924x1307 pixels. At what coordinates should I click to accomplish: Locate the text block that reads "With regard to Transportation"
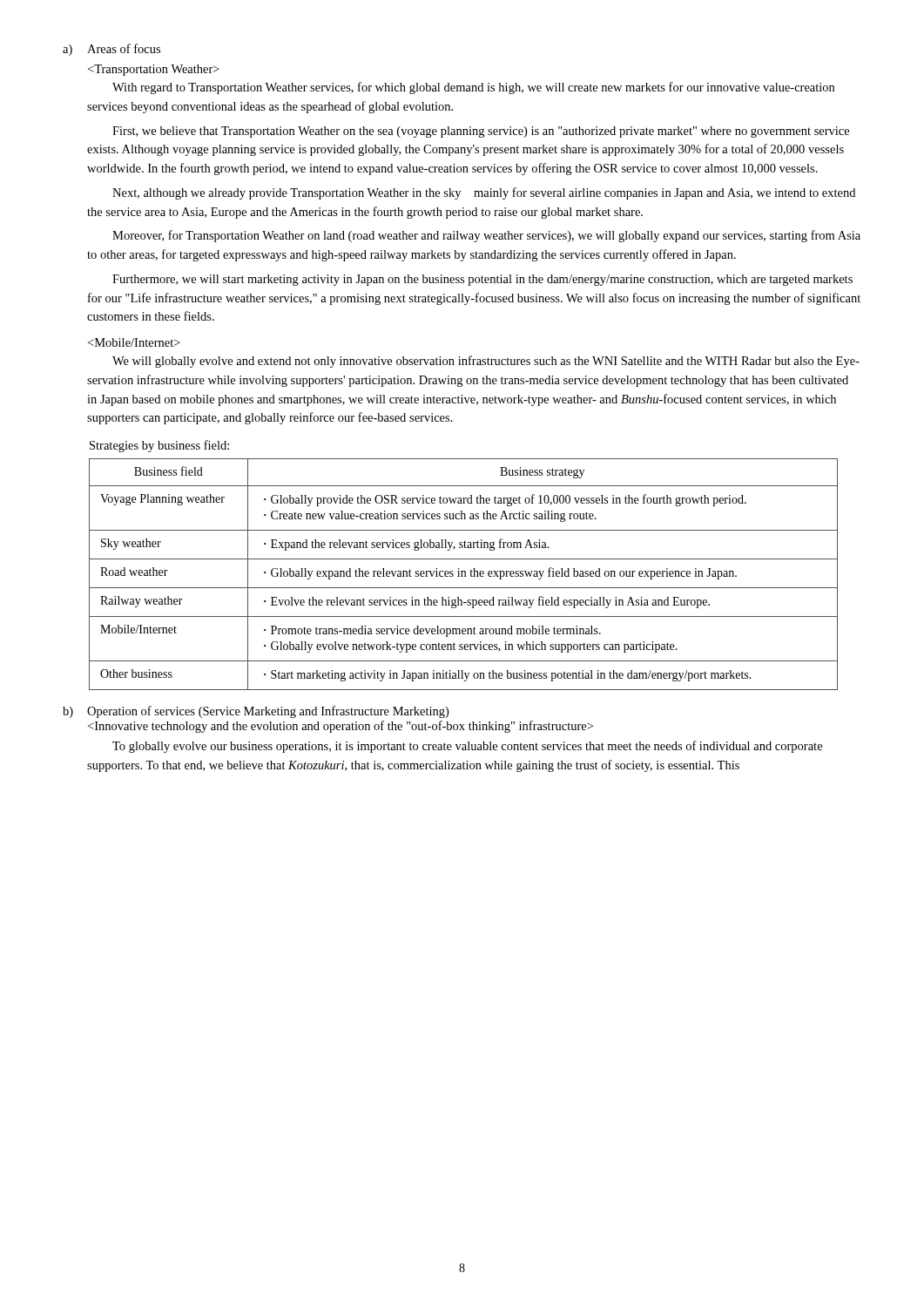point(474,194)
